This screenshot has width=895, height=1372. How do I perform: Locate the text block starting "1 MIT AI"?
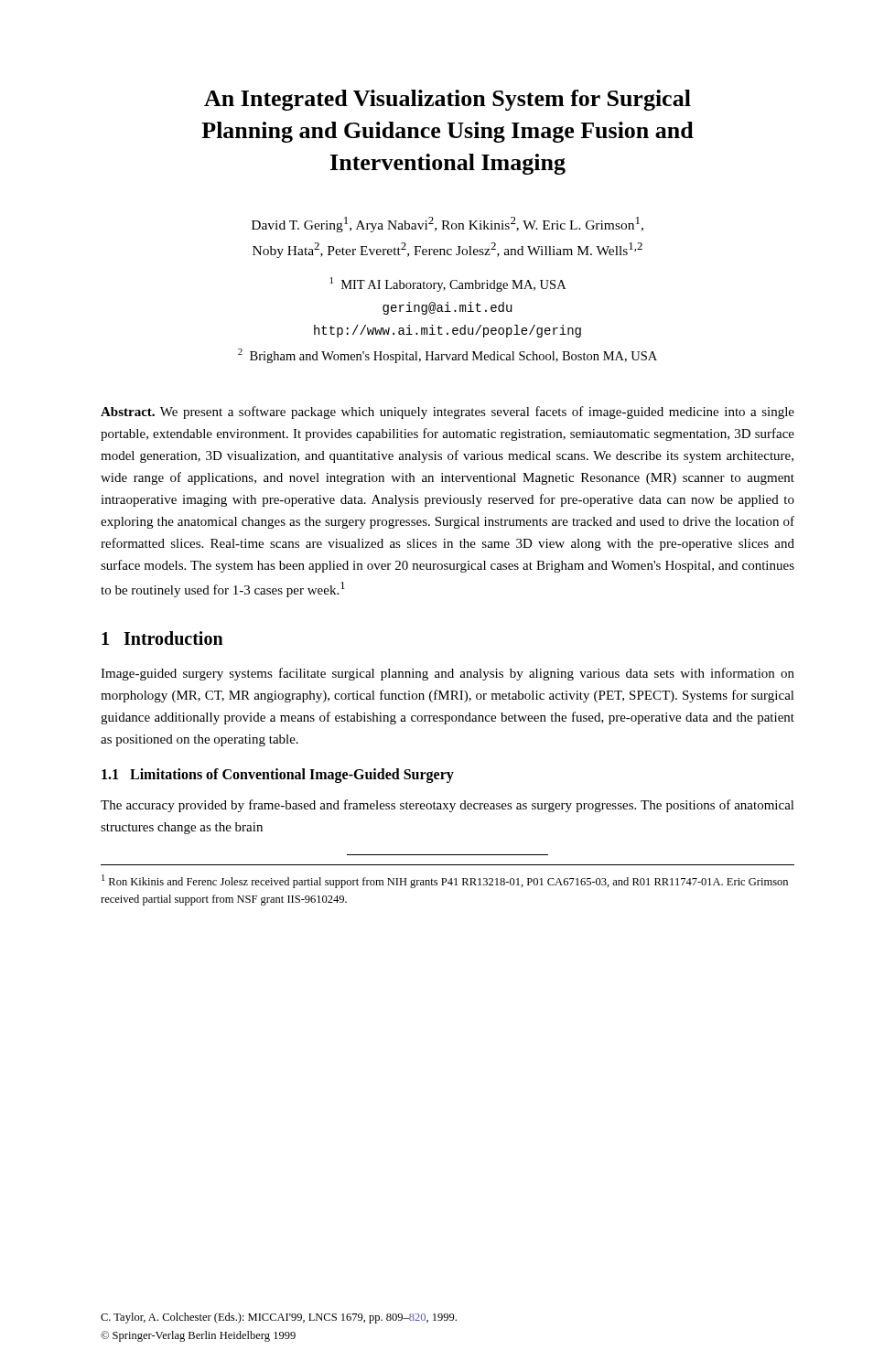pos(448,319)
